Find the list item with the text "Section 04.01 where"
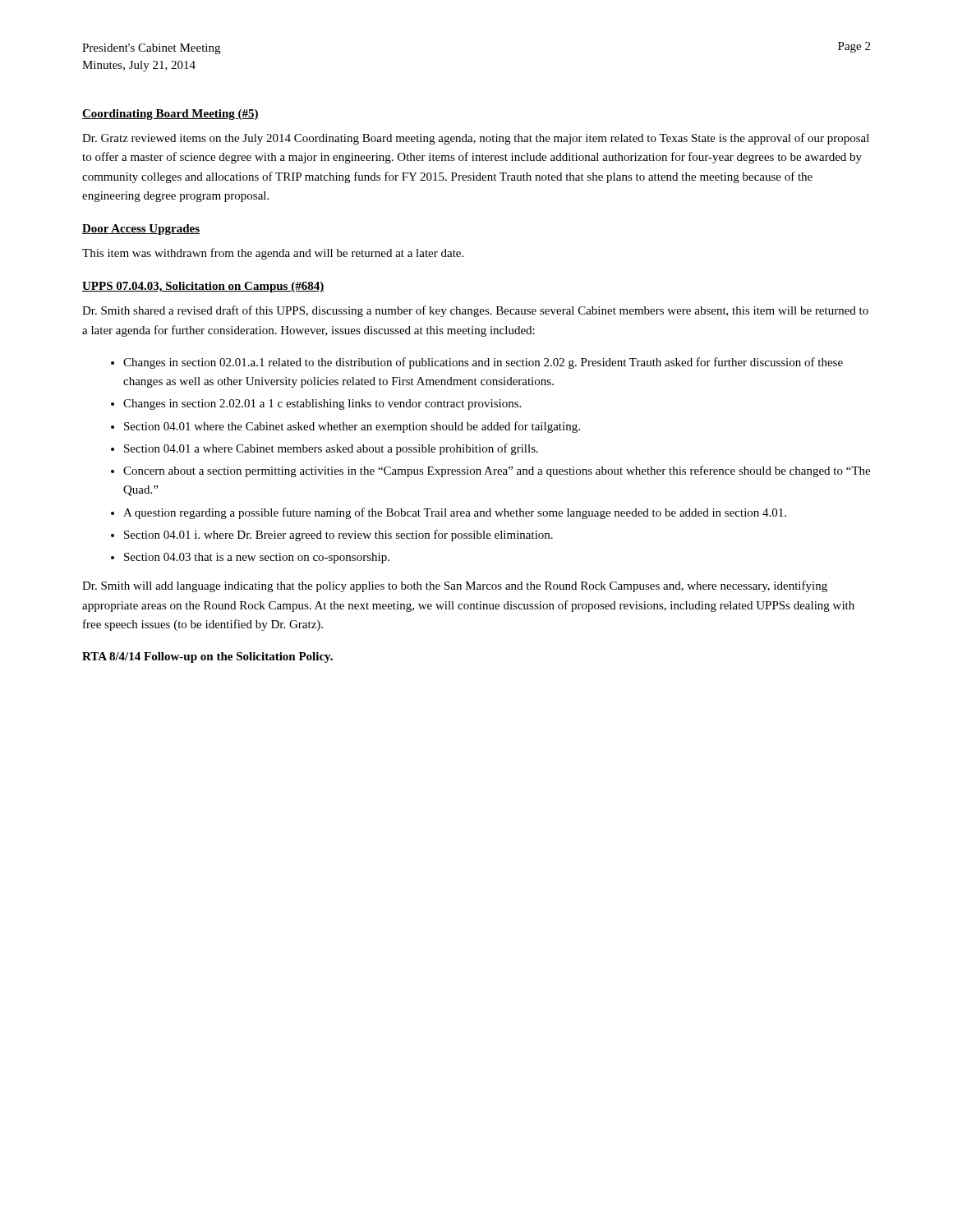The image size is (953, 1232). (352, 426)
